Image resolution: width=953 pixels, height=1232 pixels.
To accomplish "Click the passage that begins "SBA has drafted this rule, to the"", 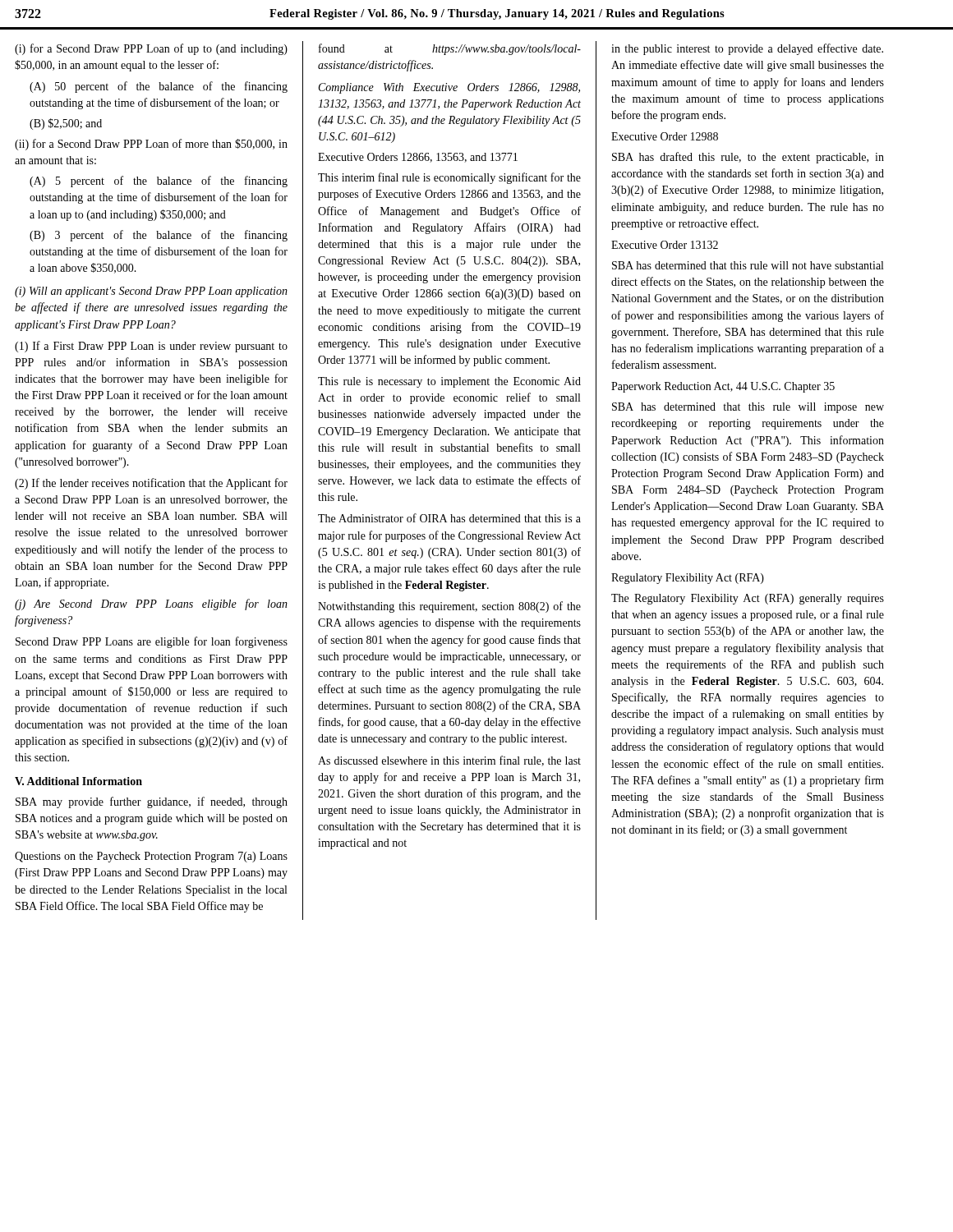I will click(x=748, y=191).
